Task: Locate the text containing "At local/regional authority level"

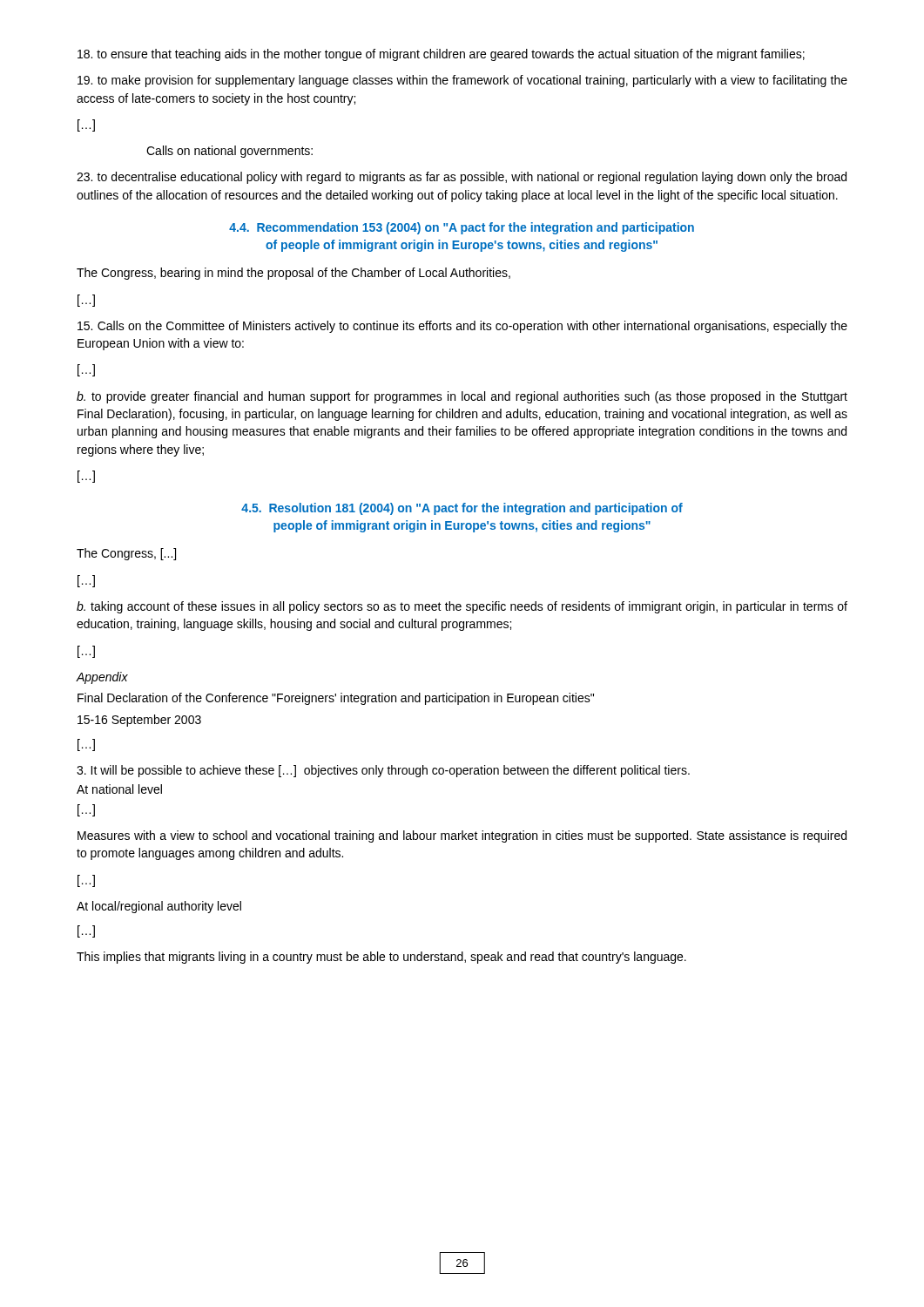Action: point(159,906)
